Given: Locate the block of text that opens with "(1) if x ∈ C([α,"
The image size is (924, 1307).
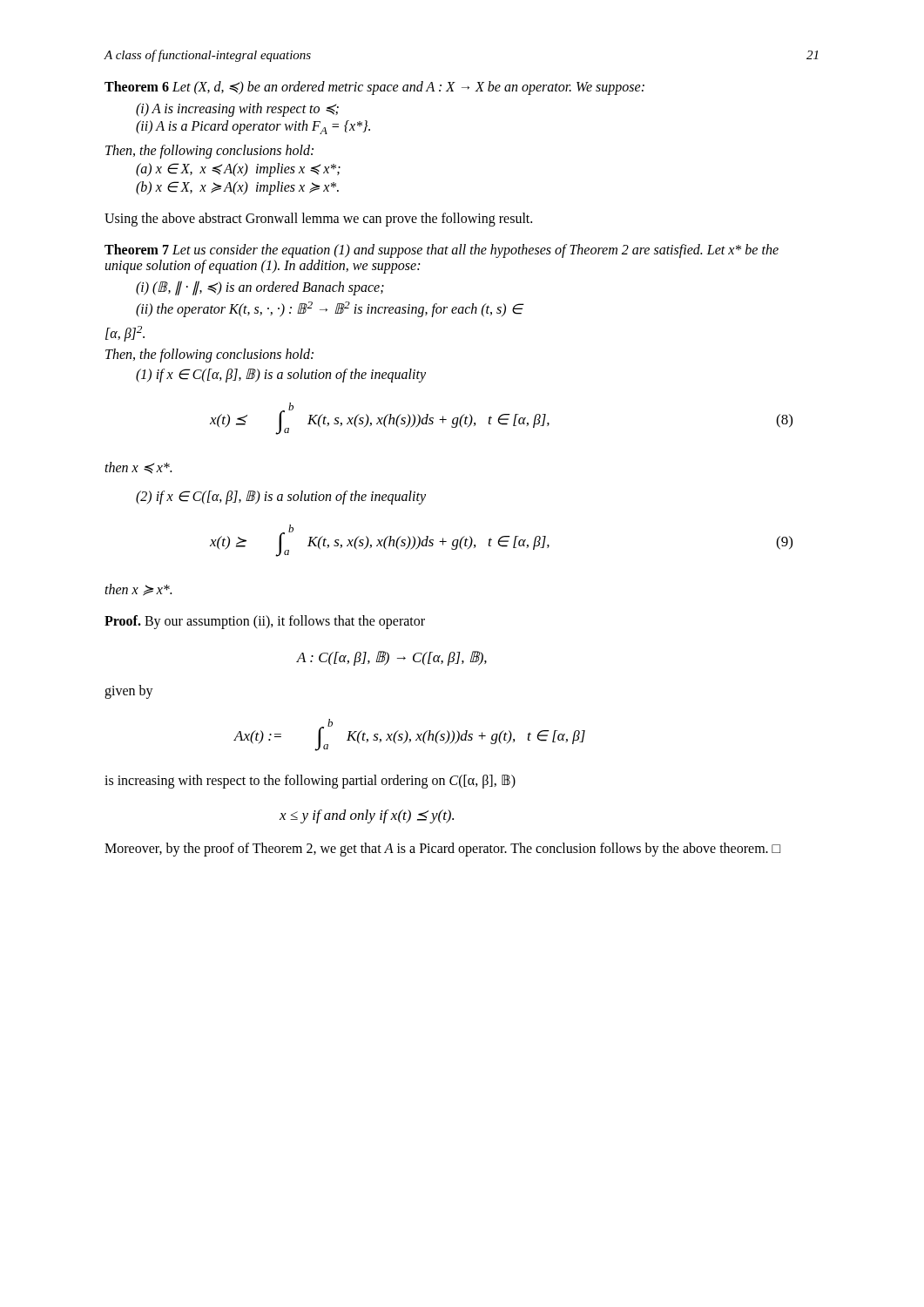Looking at the screenshot, I should pyautogui.click(x=281, y=374).
